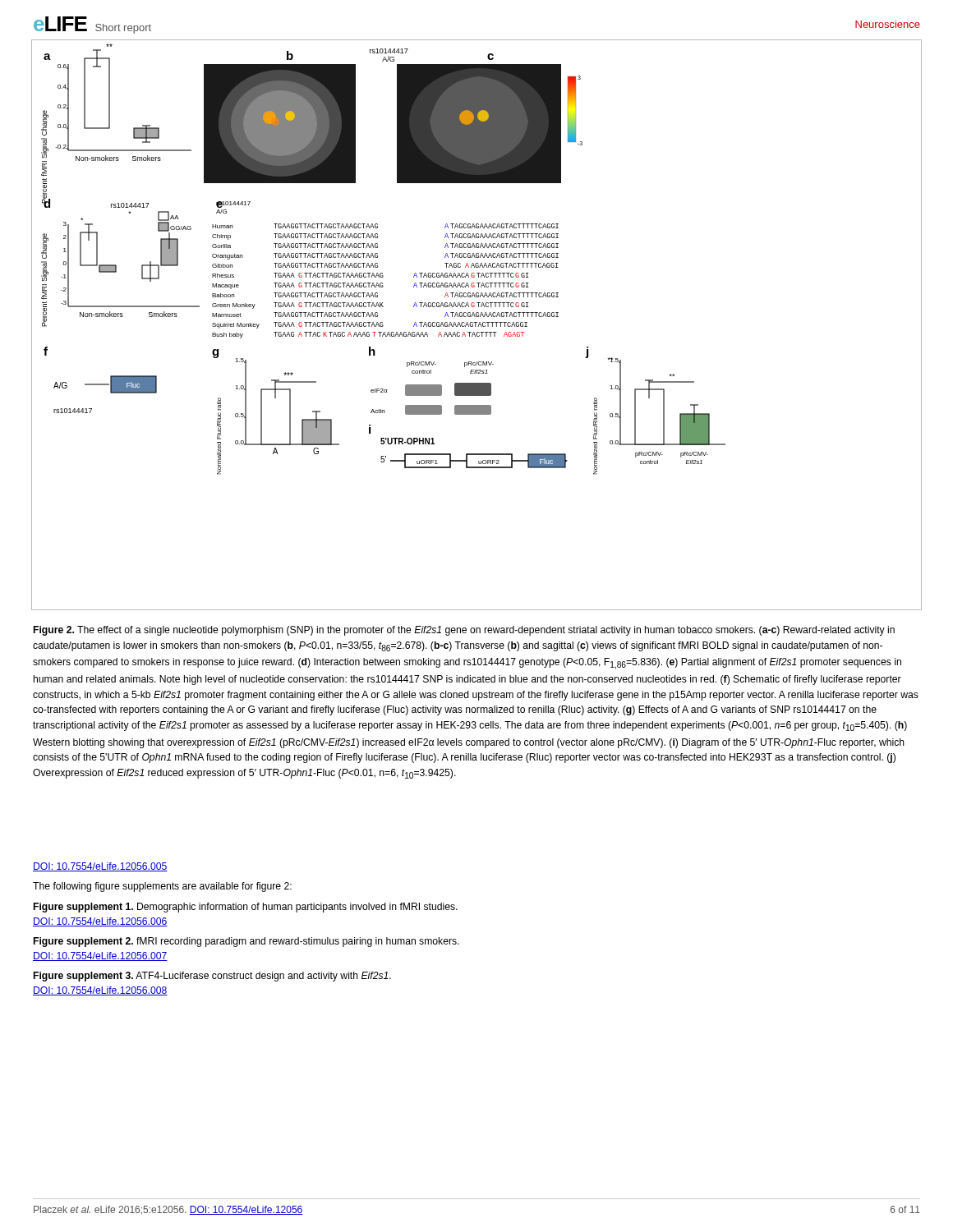Image resolution: width=953 pixels, height=1232 pixels.
Task: Click on the text that says "DOI: 10.7554/eLife.12056.007"
Action: click(x=100, y=956)
